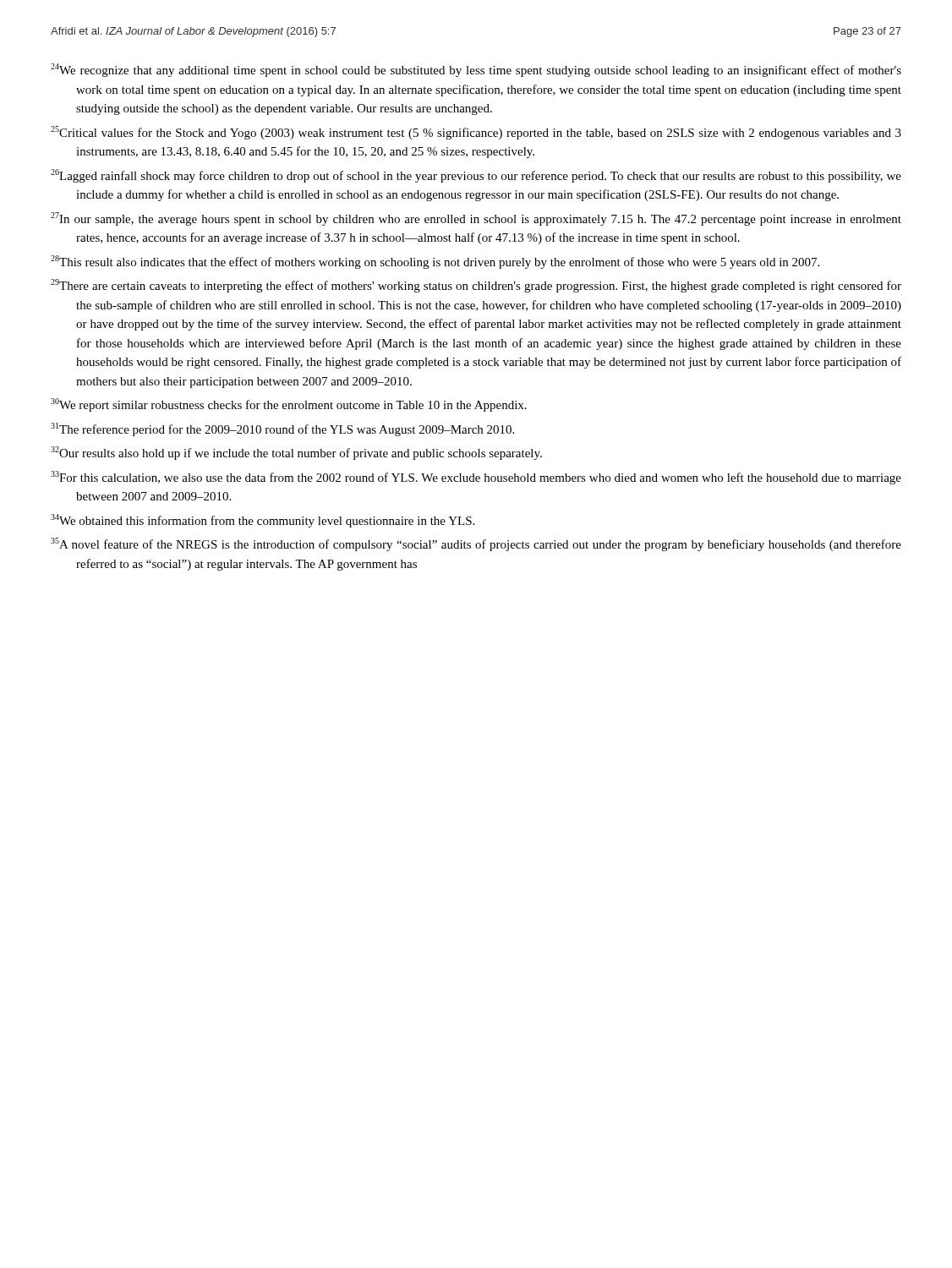The image size is (952, 1268).
Task: Find the text block starting "34We obtained this information"
Action: click(x=476, y=521)
